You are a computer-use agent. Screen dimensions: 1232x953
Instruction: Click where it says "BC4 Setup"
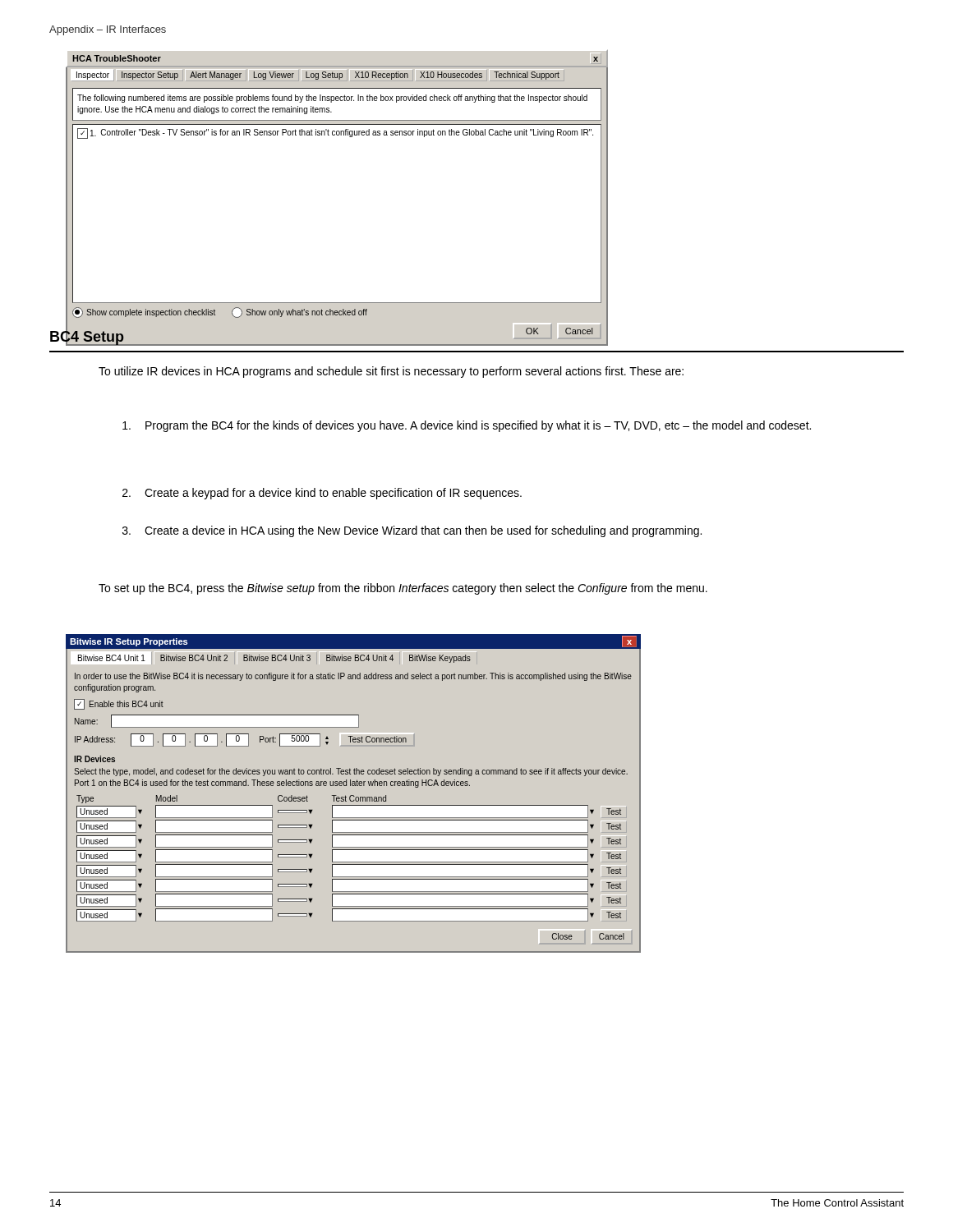[87, 337]
